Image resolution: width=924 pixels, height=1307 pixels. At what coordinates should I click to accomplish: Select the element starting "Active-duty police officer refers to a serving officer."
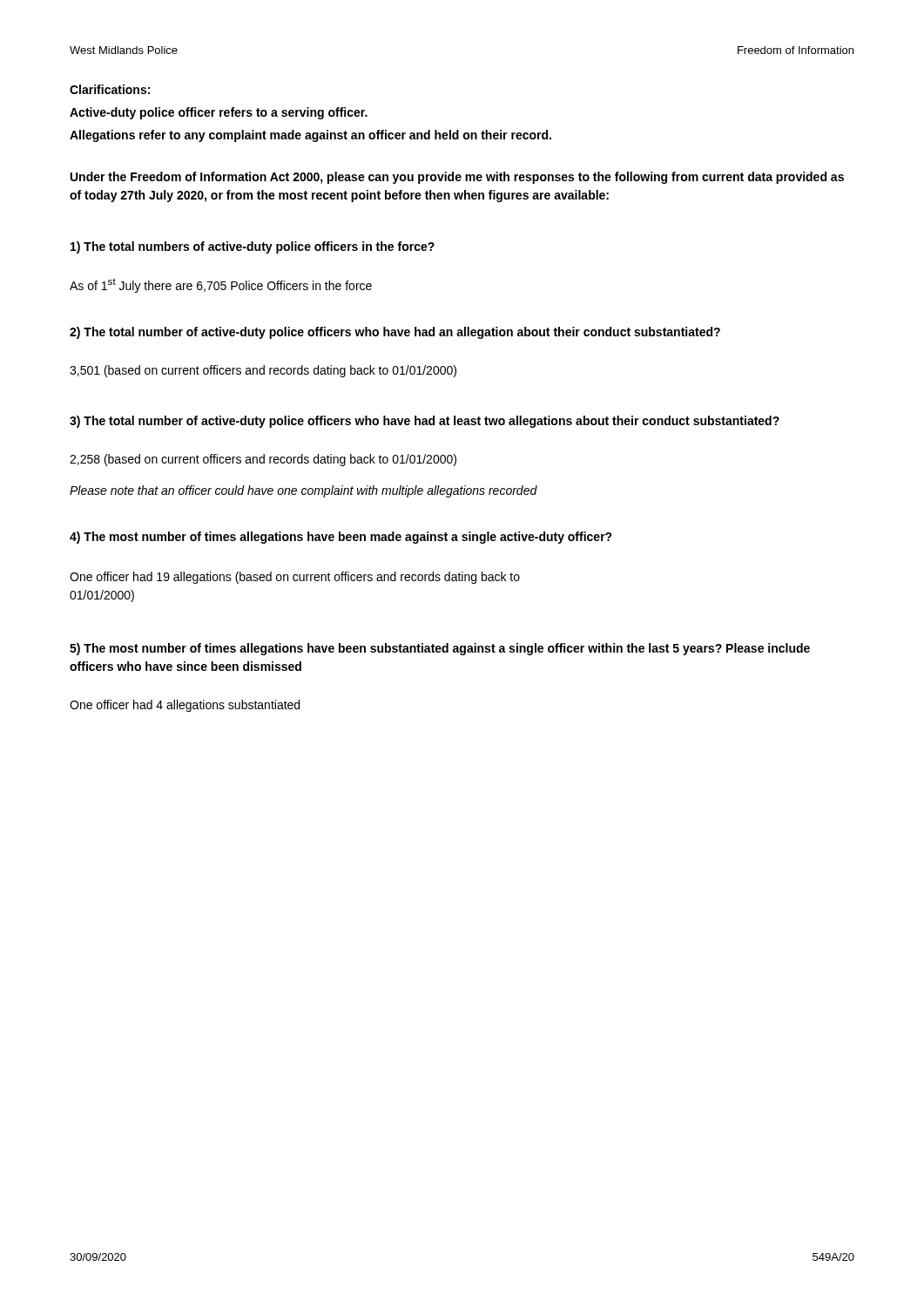pyautogui.click(x=219, y=112)
